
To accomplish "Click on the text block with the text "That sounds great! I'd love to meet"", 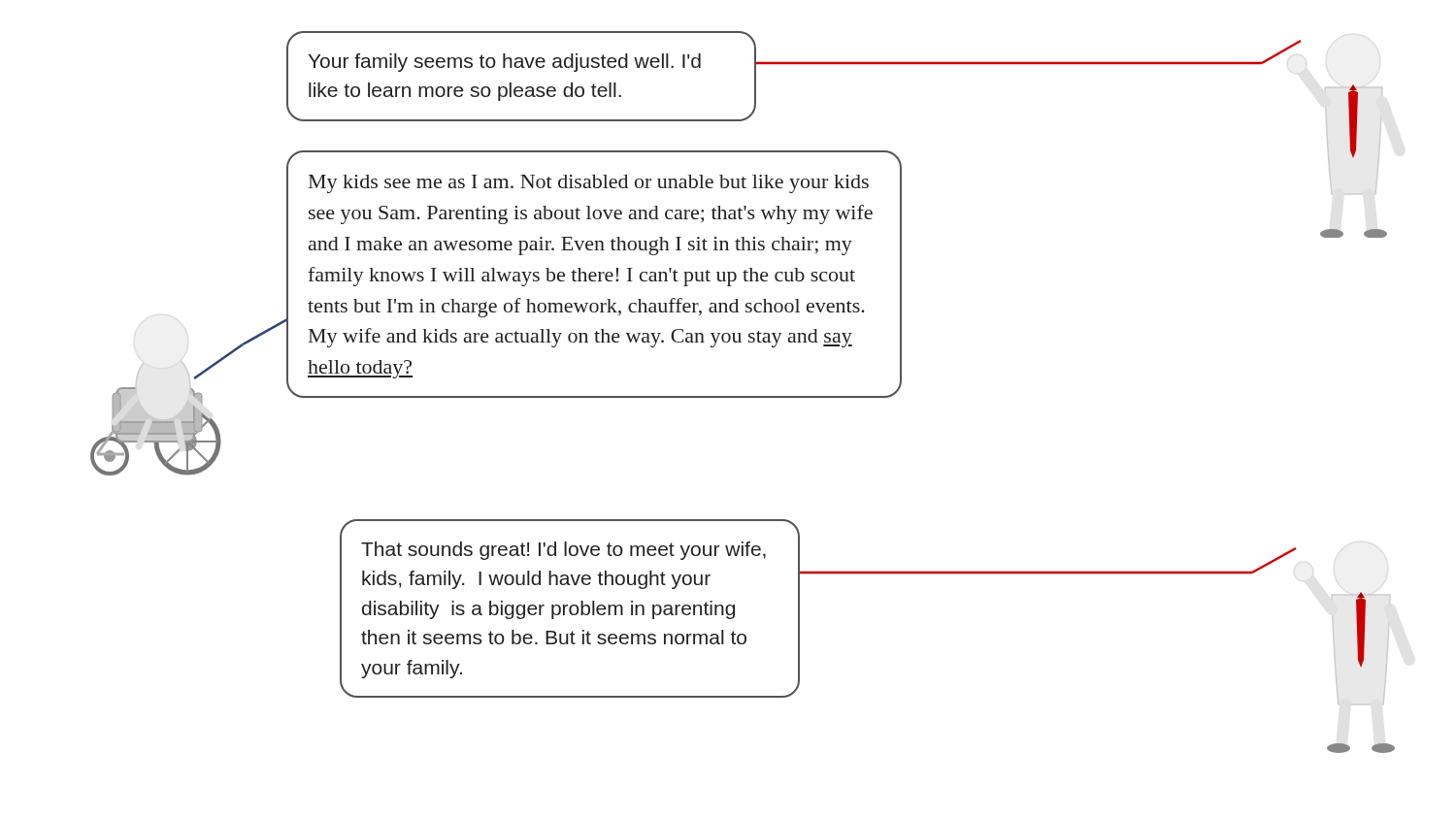I will tap(564, 608).
